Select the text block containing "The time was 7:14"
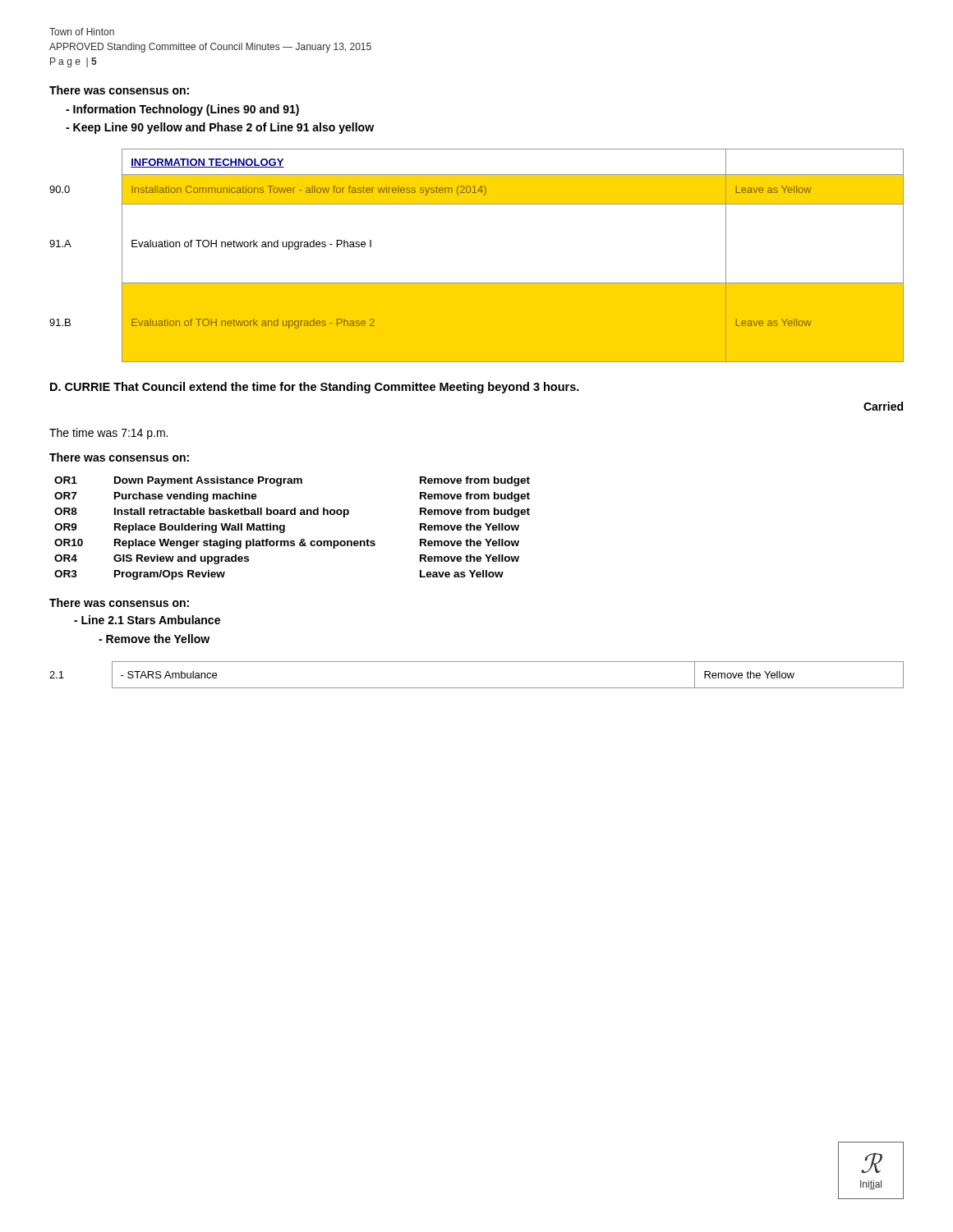953x1232 pixels. click(109, 432)
